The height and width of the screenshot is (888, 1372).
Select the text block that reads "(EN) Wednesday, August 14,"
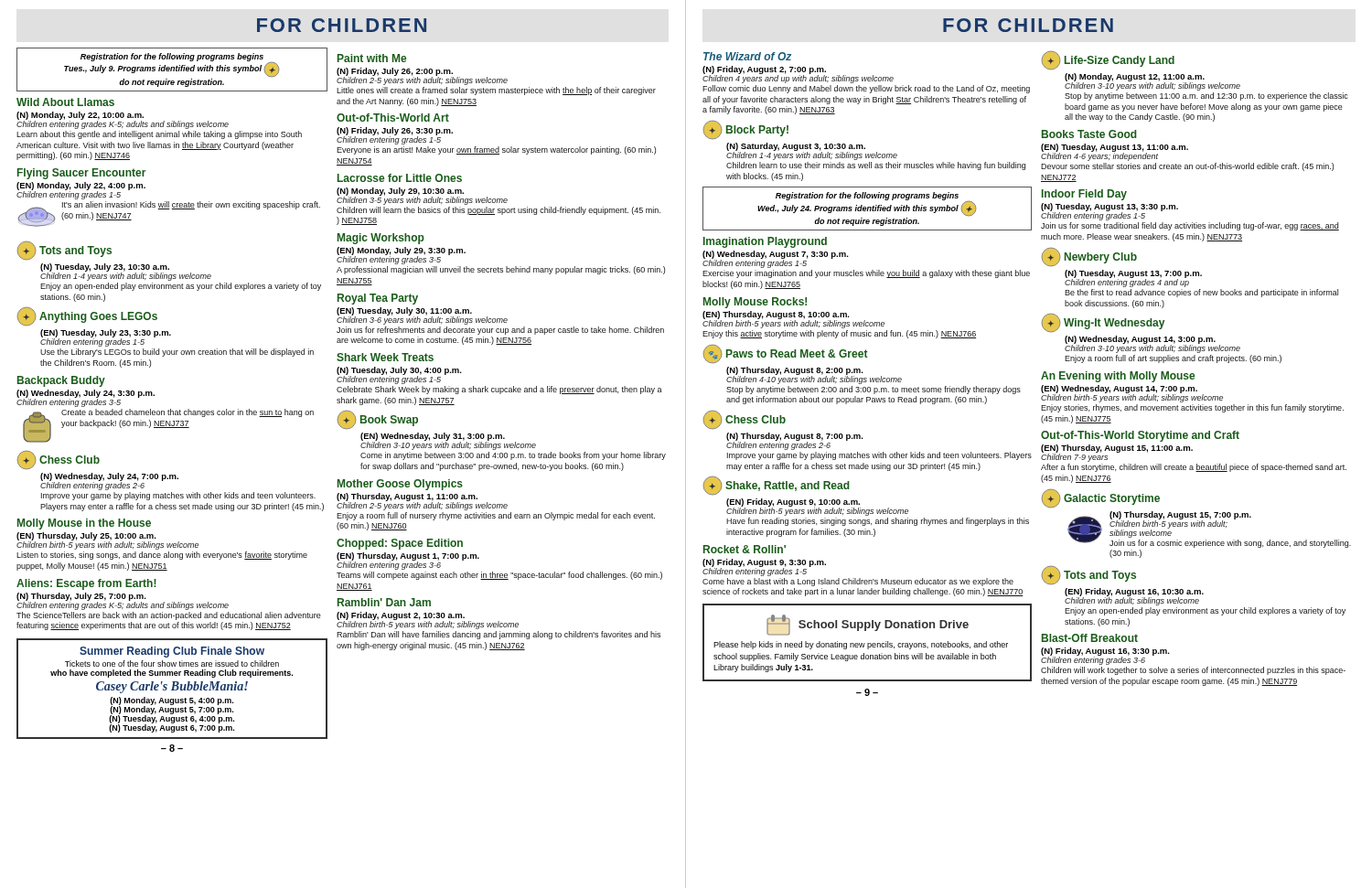[x=1196, y=404]
